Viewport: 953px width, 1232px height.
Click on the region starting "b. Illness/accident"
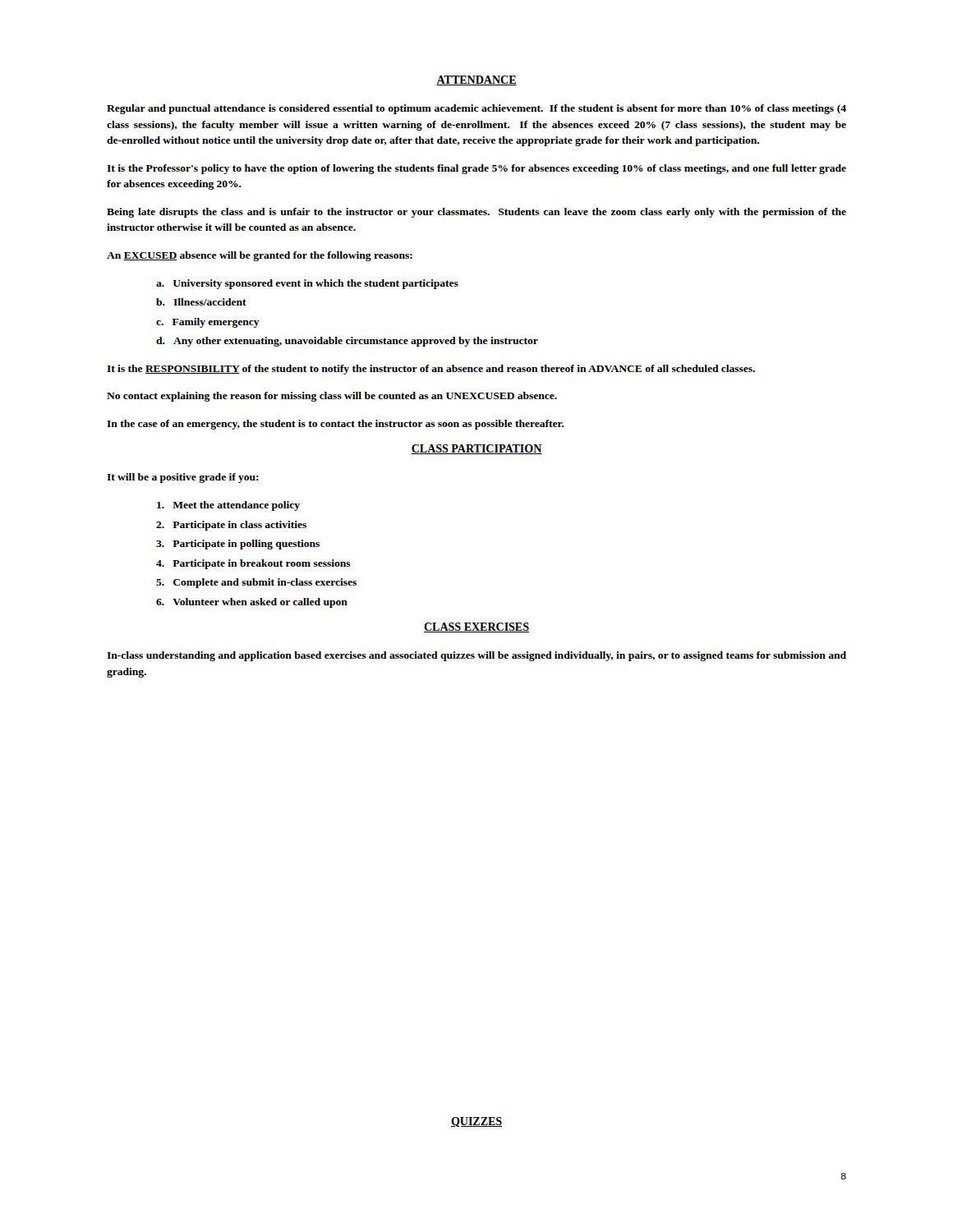[201, 302]
